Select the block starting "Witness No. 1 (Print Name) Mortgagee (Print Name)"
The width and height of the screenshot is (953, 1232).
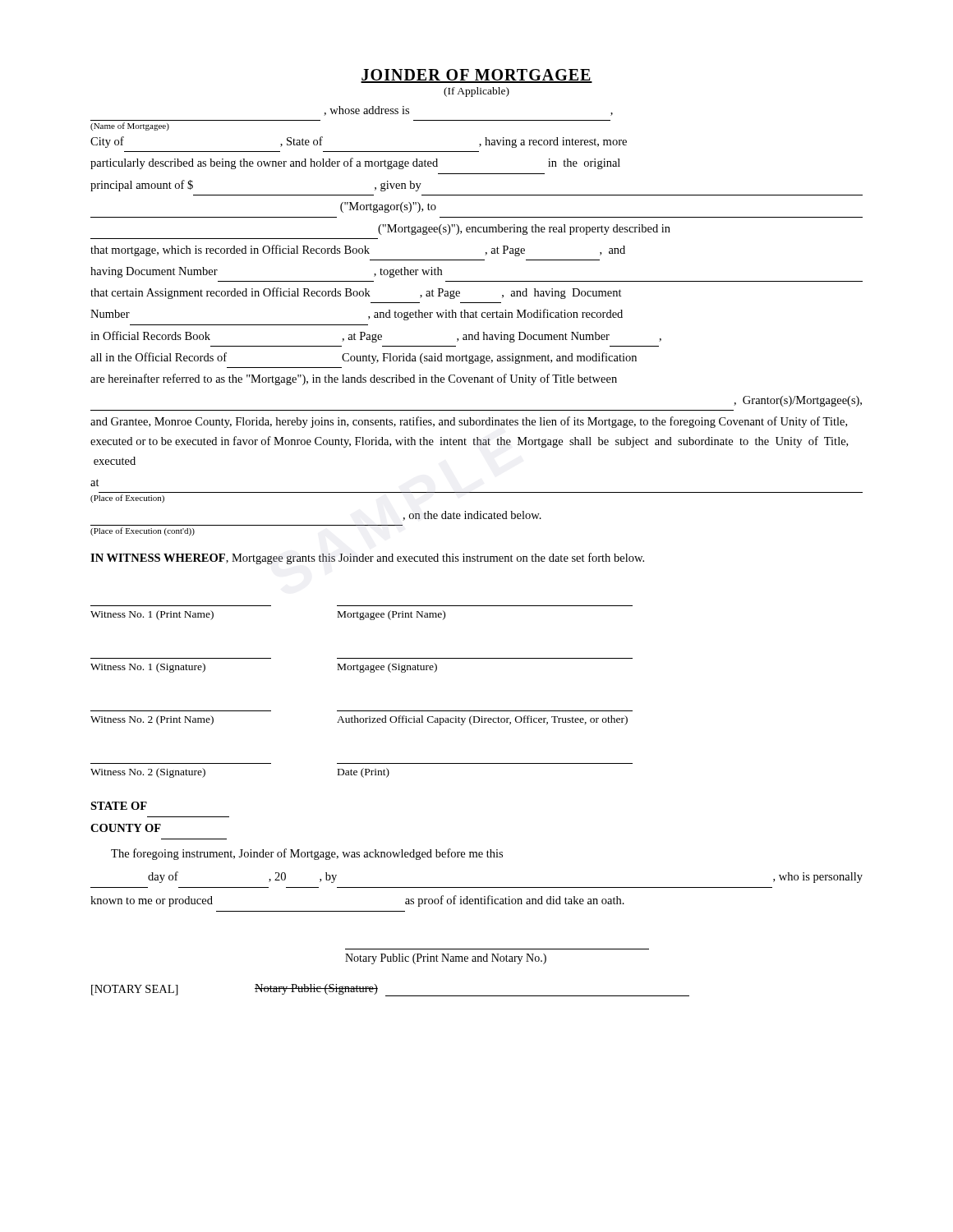point(476,606)
